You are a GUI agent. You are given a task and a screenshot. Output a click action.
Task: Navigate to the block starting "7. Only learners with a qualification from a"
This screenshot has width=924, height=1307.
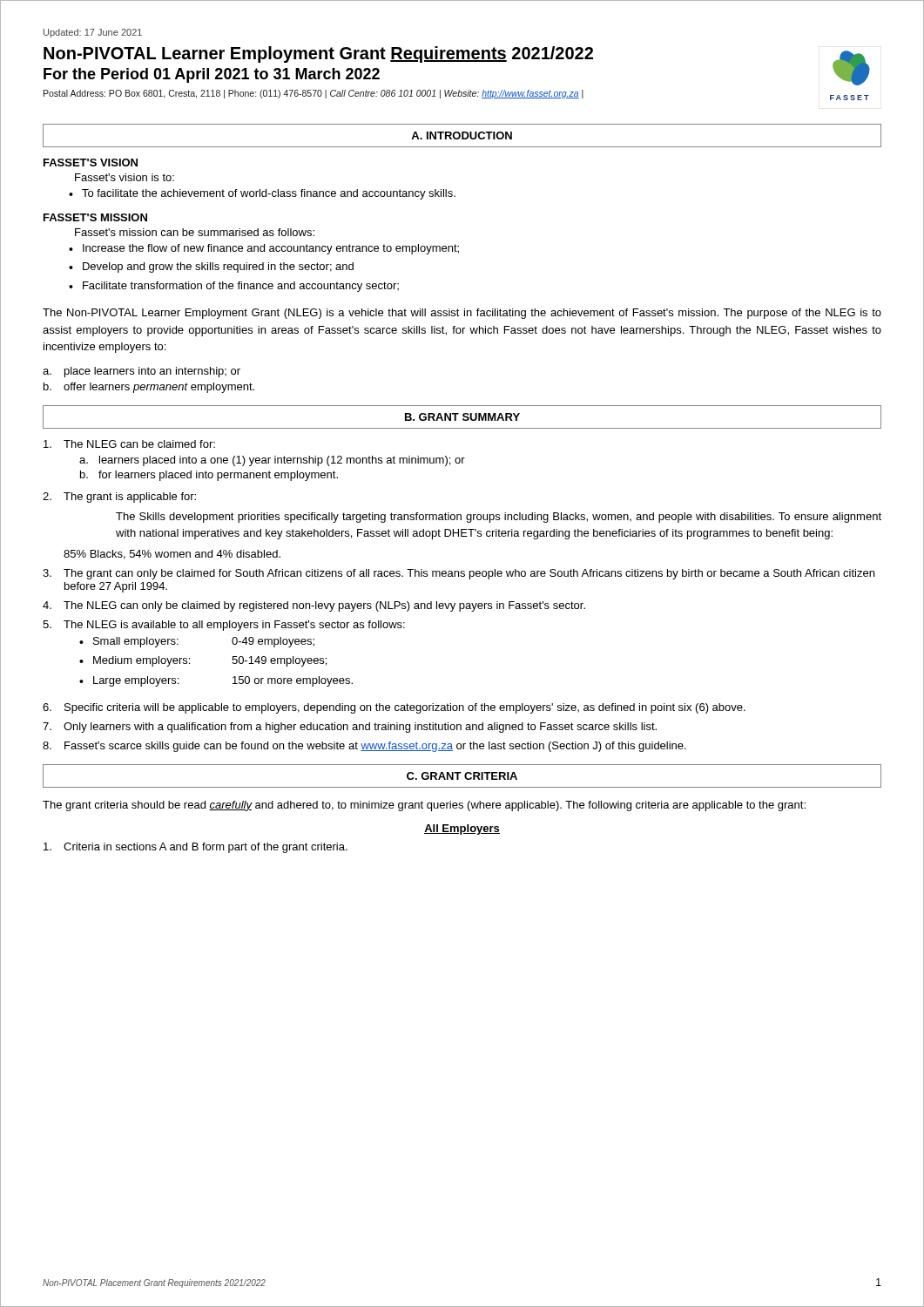[x=462, y=726]
